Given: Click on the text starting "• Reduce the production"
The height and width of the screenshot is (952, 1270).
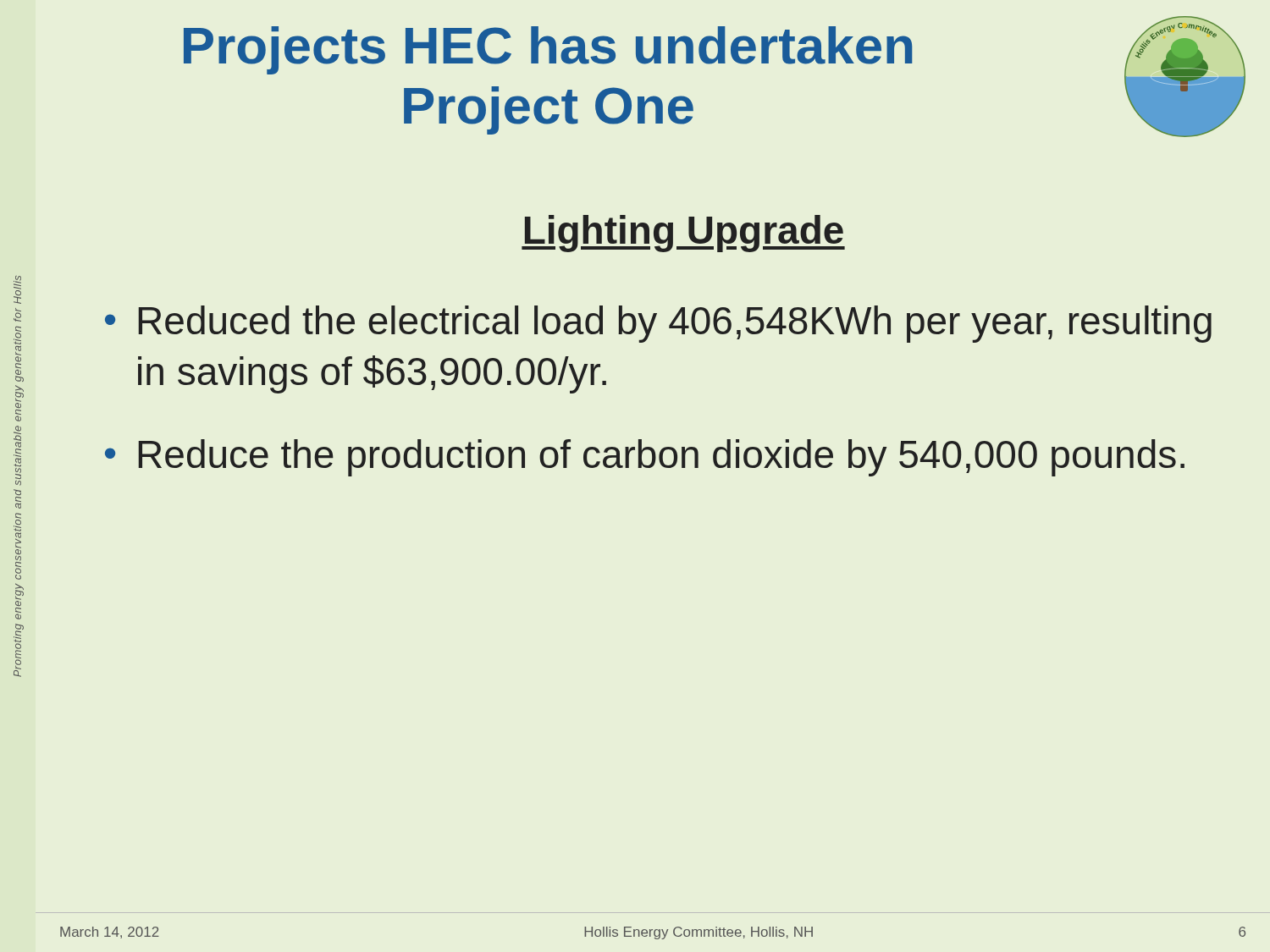Looking at the screenshot, I should point(646,455).
